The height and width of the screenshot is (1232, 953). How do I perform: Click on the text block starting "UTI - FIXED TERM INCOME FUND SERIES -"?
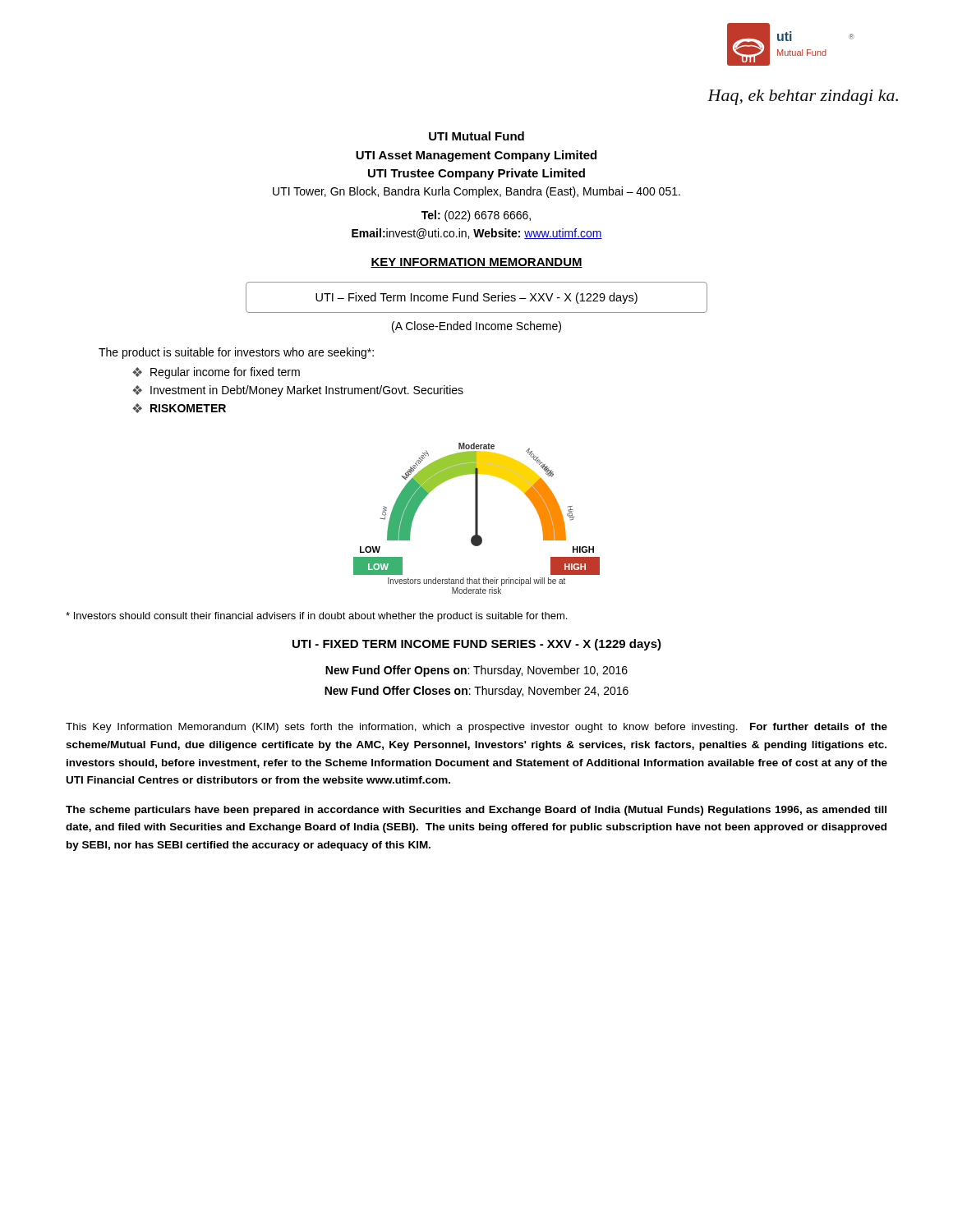click(x=476, y=644)
